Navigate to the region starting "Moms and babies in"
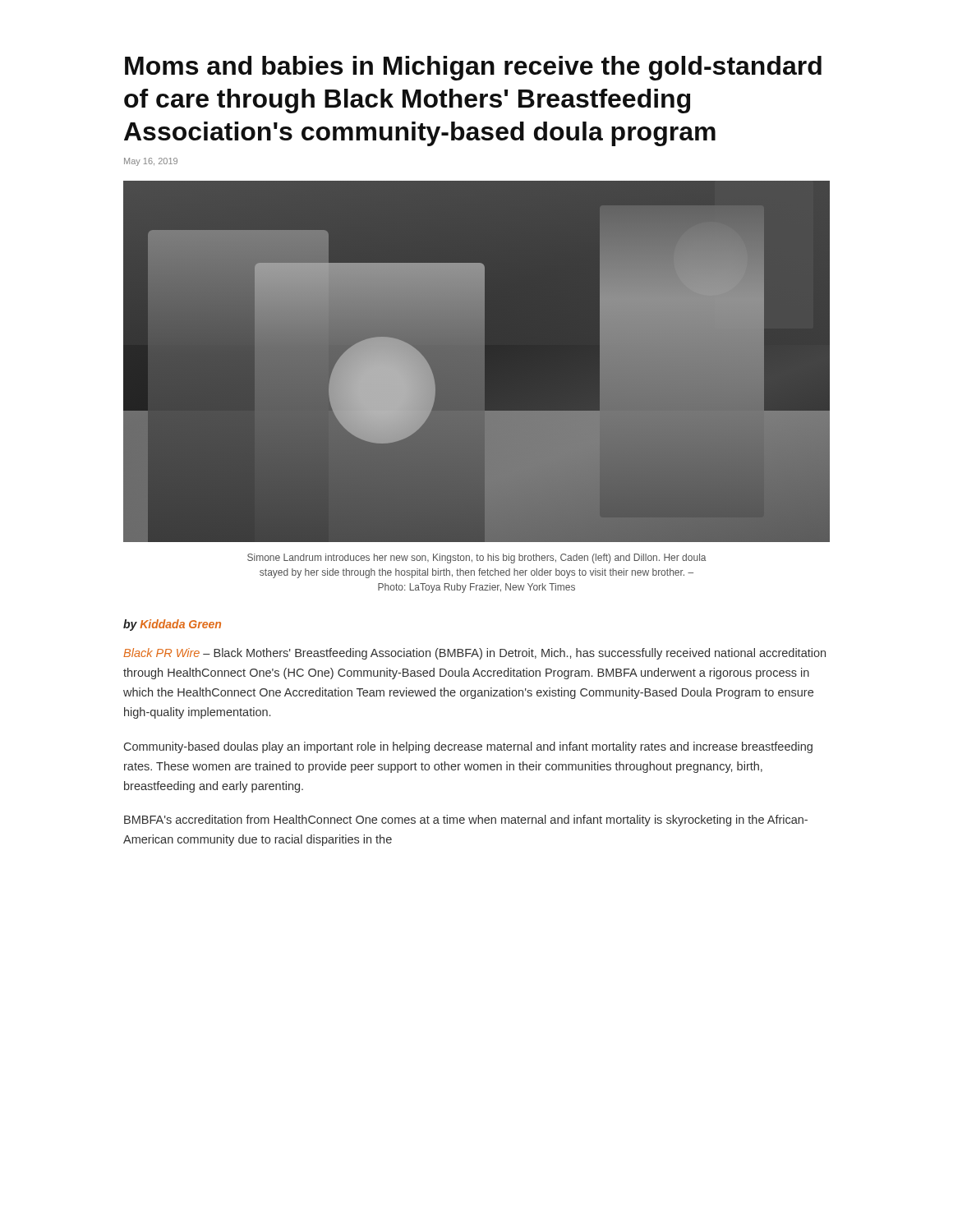This screenshot has height=1232, width=953. 473,99
